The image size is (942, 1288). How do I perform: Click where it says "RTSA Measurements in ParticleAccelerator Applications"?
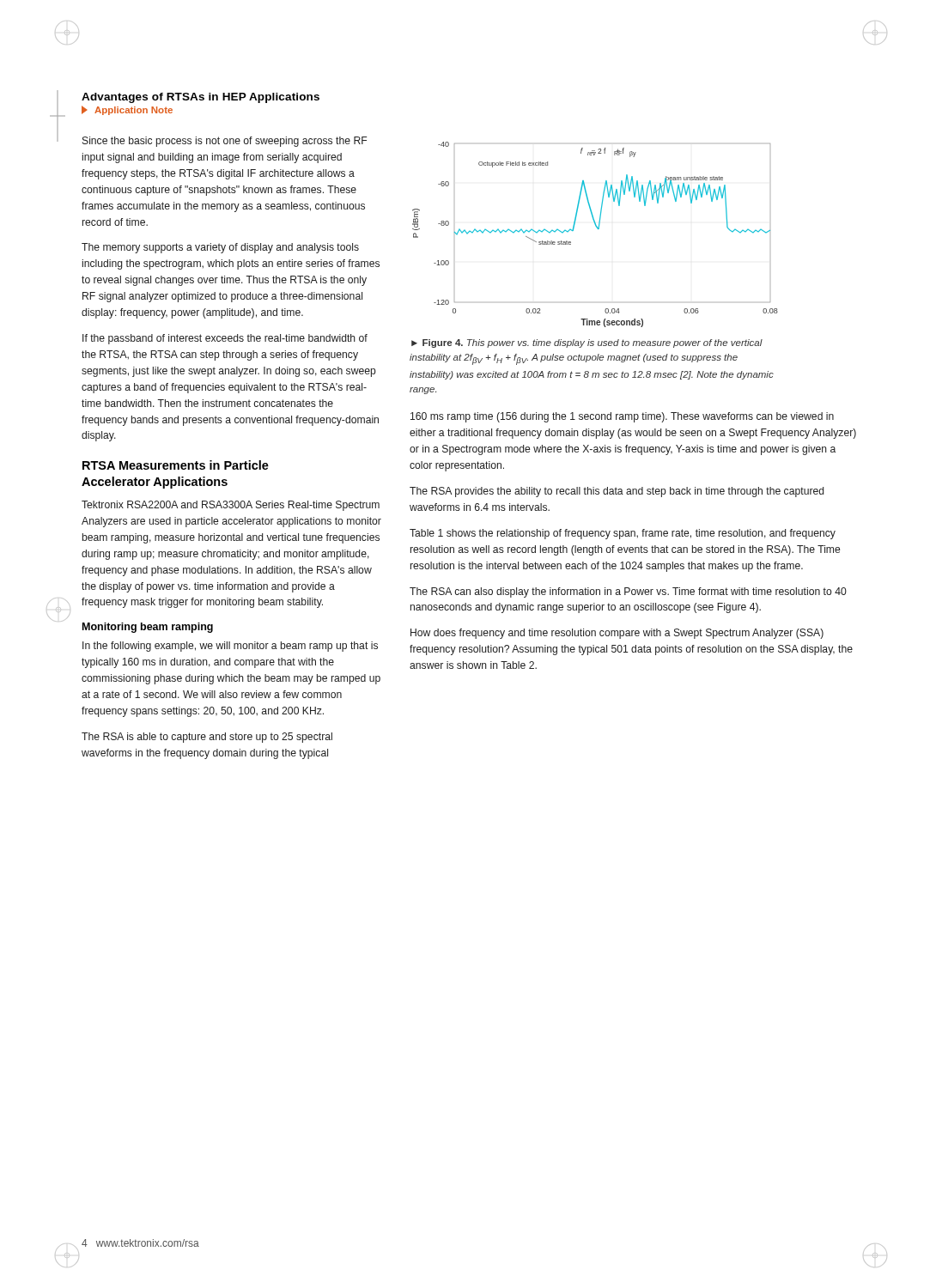click(175, 474)
